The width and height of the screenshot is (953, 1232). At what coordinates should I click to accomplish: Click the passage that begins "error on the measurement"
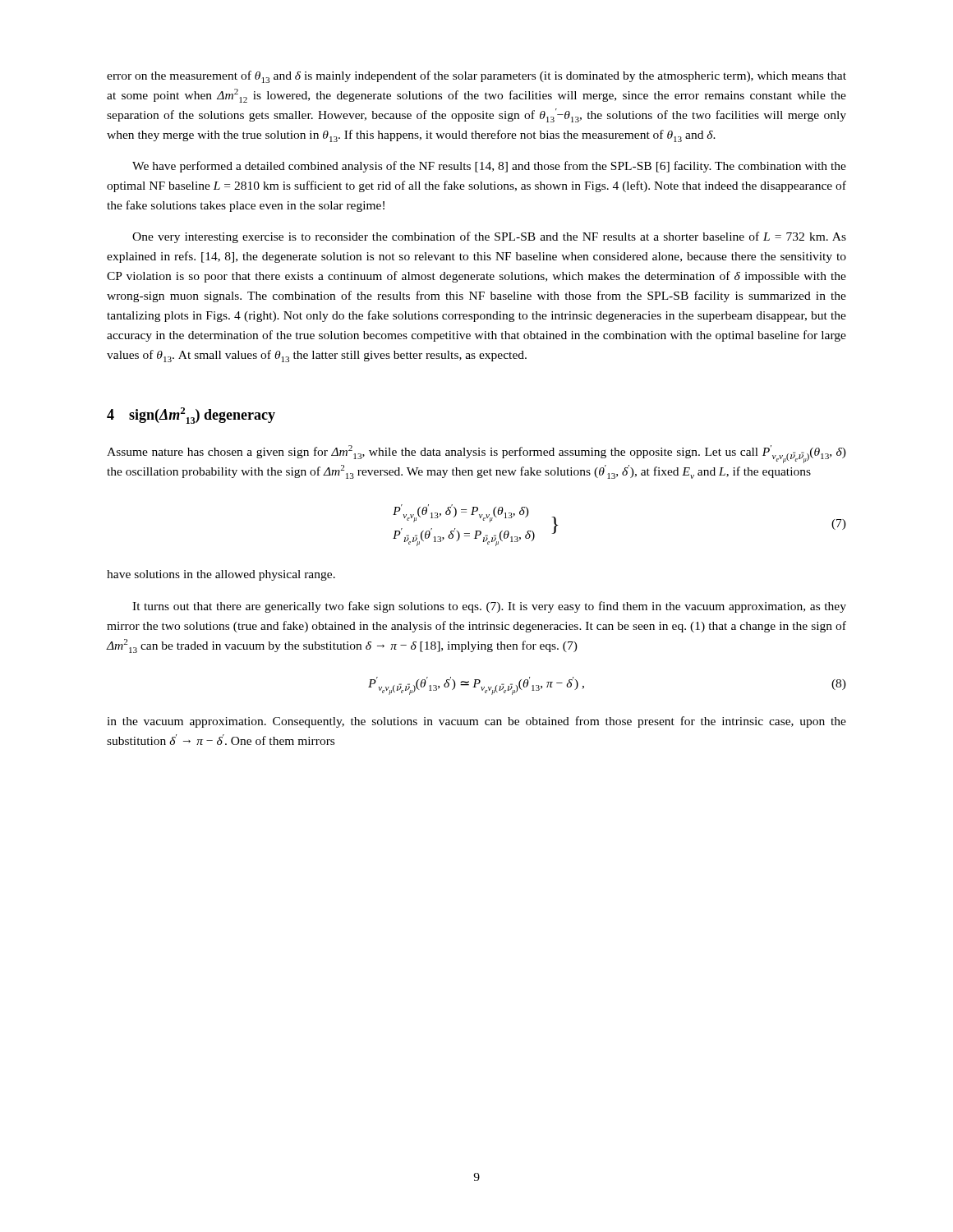[x=476, y=105]
